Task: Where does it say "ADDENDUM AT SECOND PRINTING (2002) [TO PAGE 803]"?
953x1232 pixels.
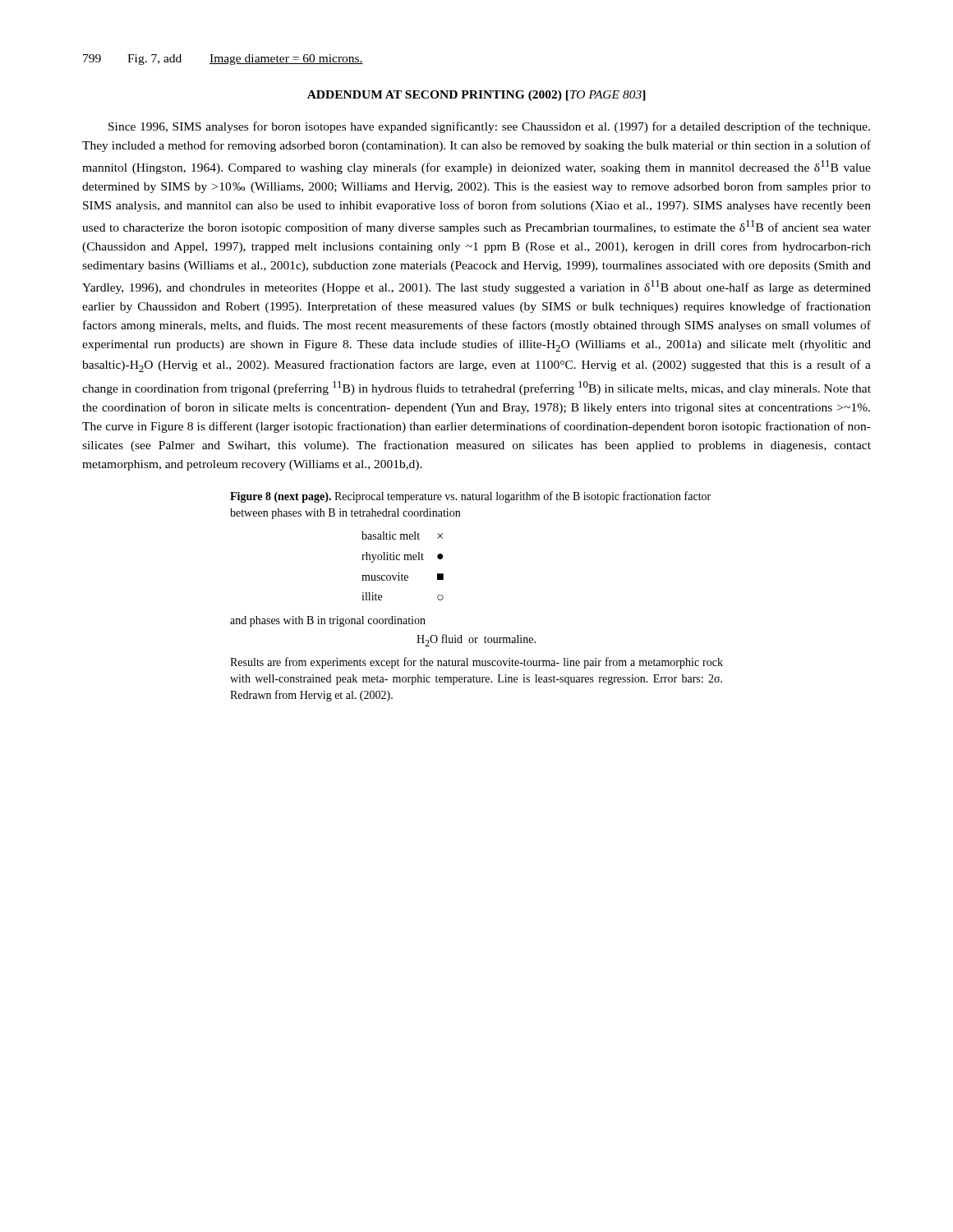Action: point(476,94)
